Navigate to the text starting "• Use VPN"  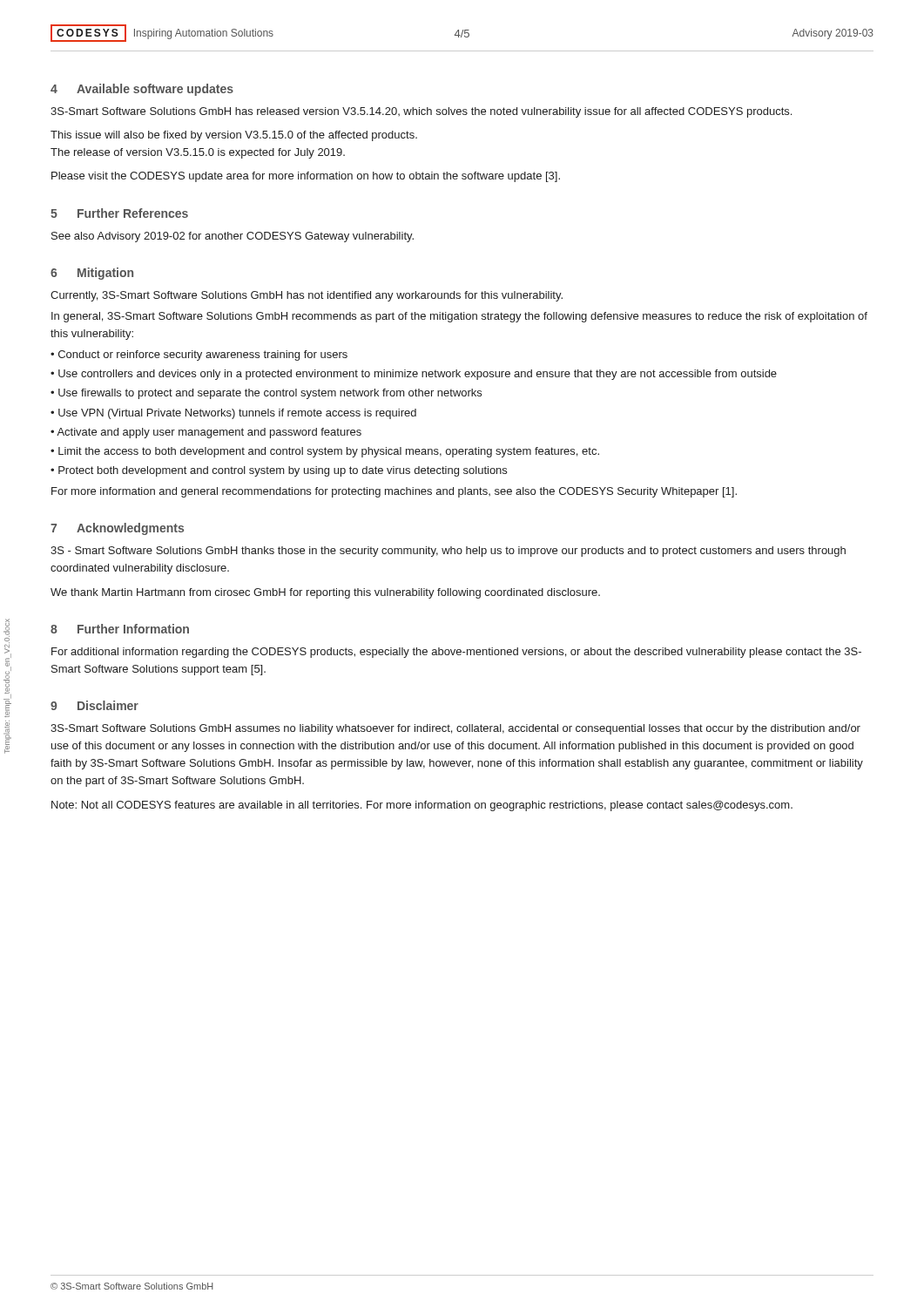coord(234,412)
